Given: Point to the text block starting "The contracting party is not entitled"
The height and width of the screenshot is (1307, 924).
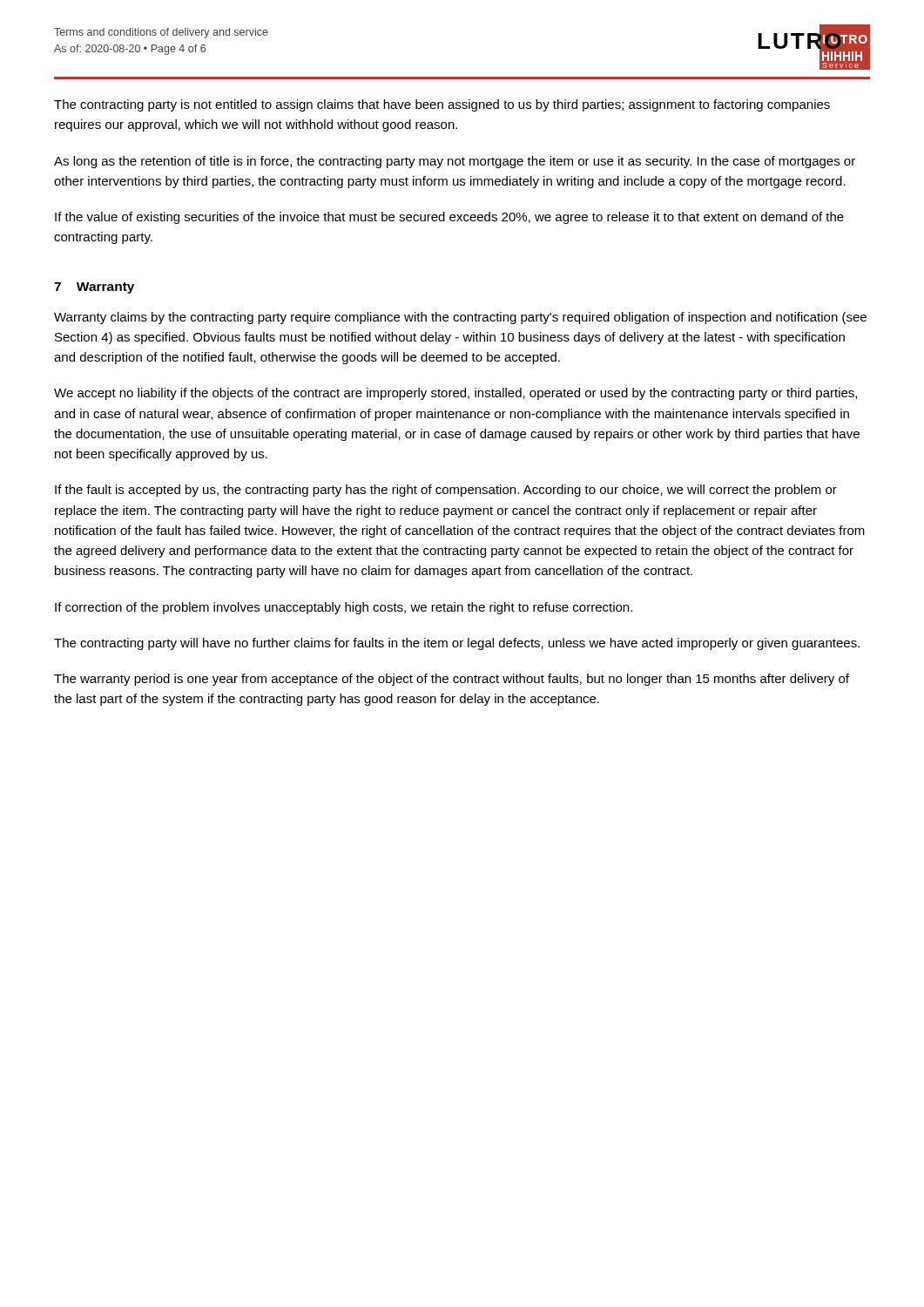Looking at the screenshot, I should 442,114.
